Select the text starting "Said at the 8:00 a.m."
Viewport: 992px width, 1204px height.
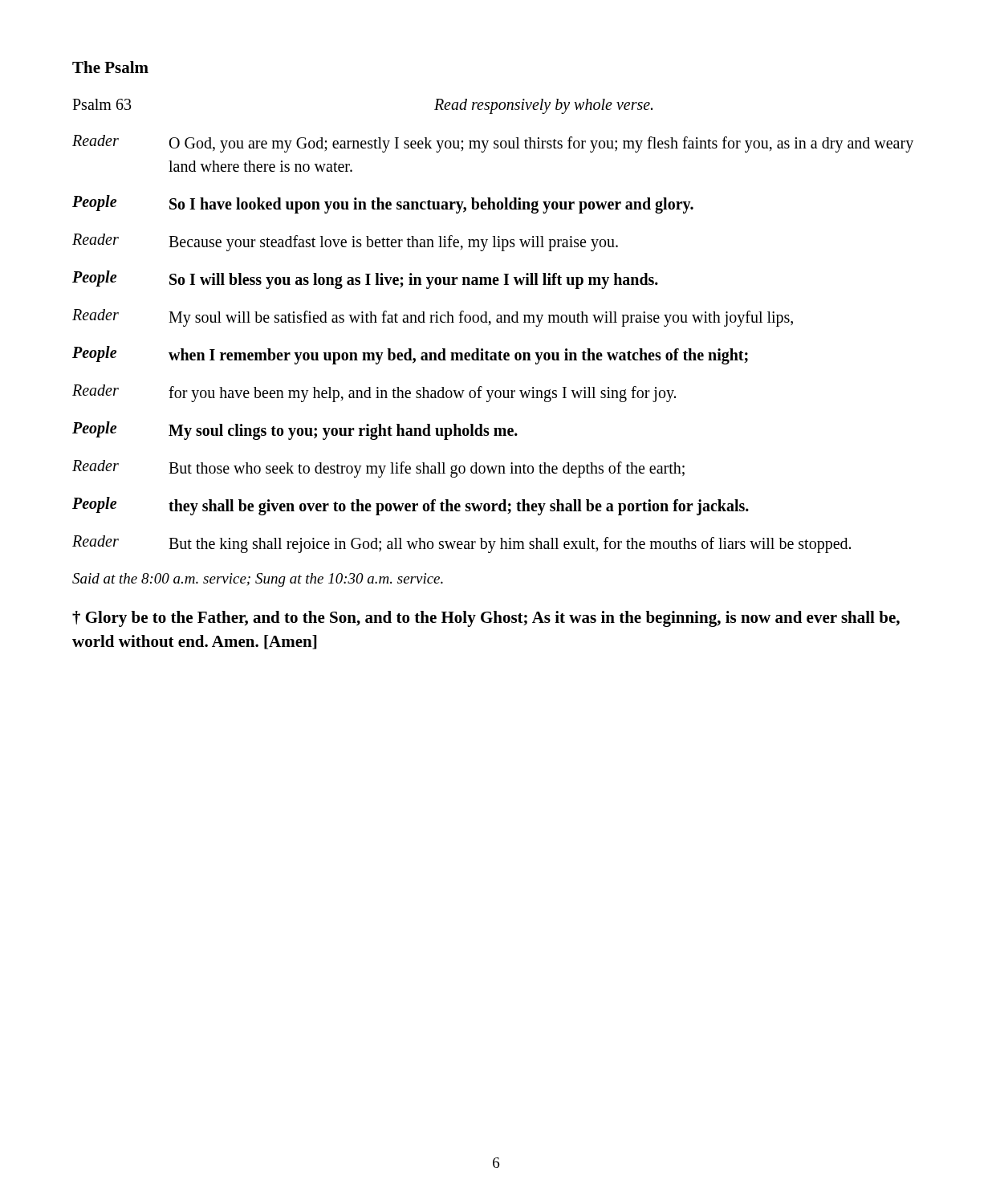pyautogui.click(x=258, y=578)
